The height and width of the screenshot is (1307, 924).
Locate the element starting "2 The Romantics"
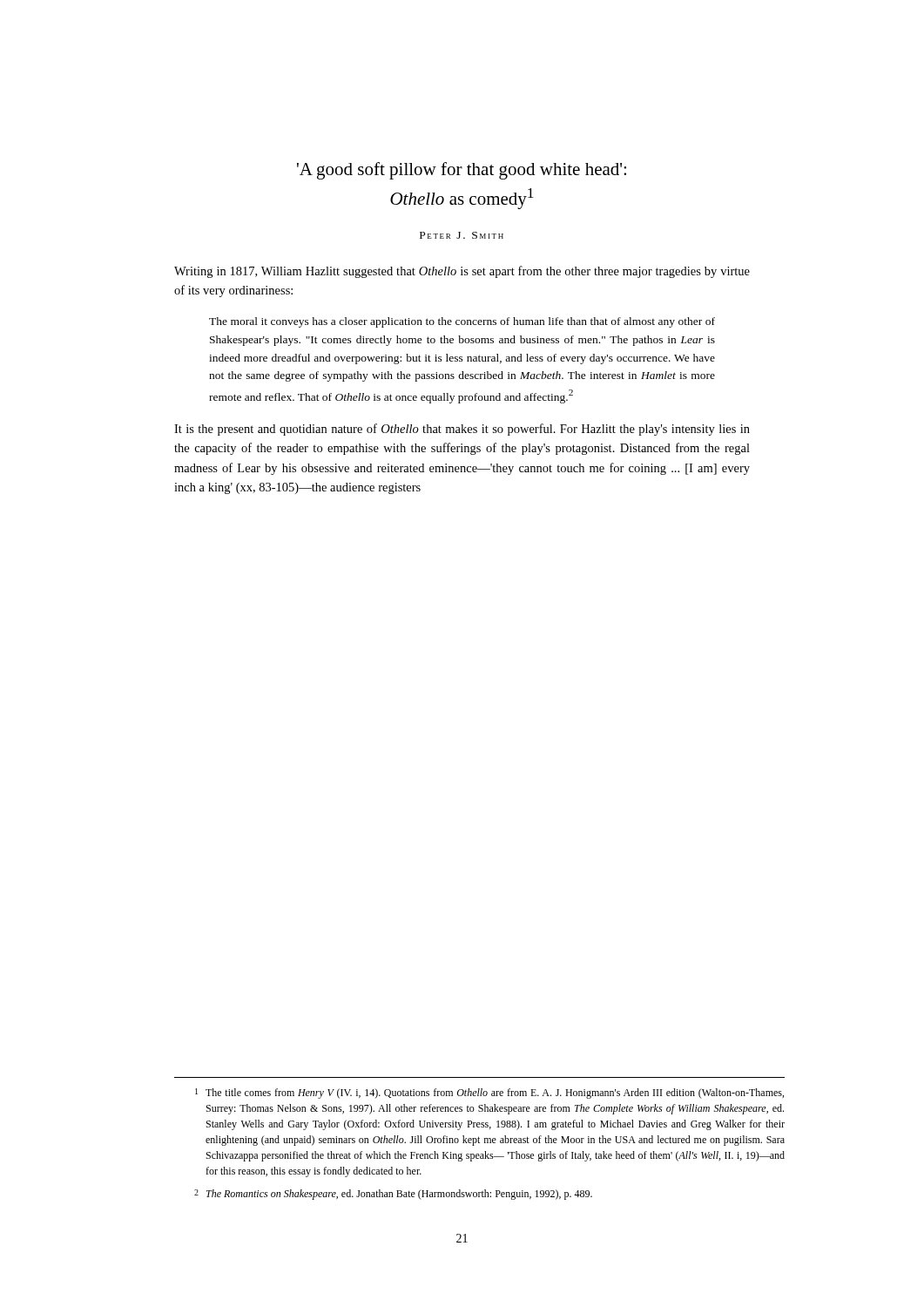(x=479, y=1195)
